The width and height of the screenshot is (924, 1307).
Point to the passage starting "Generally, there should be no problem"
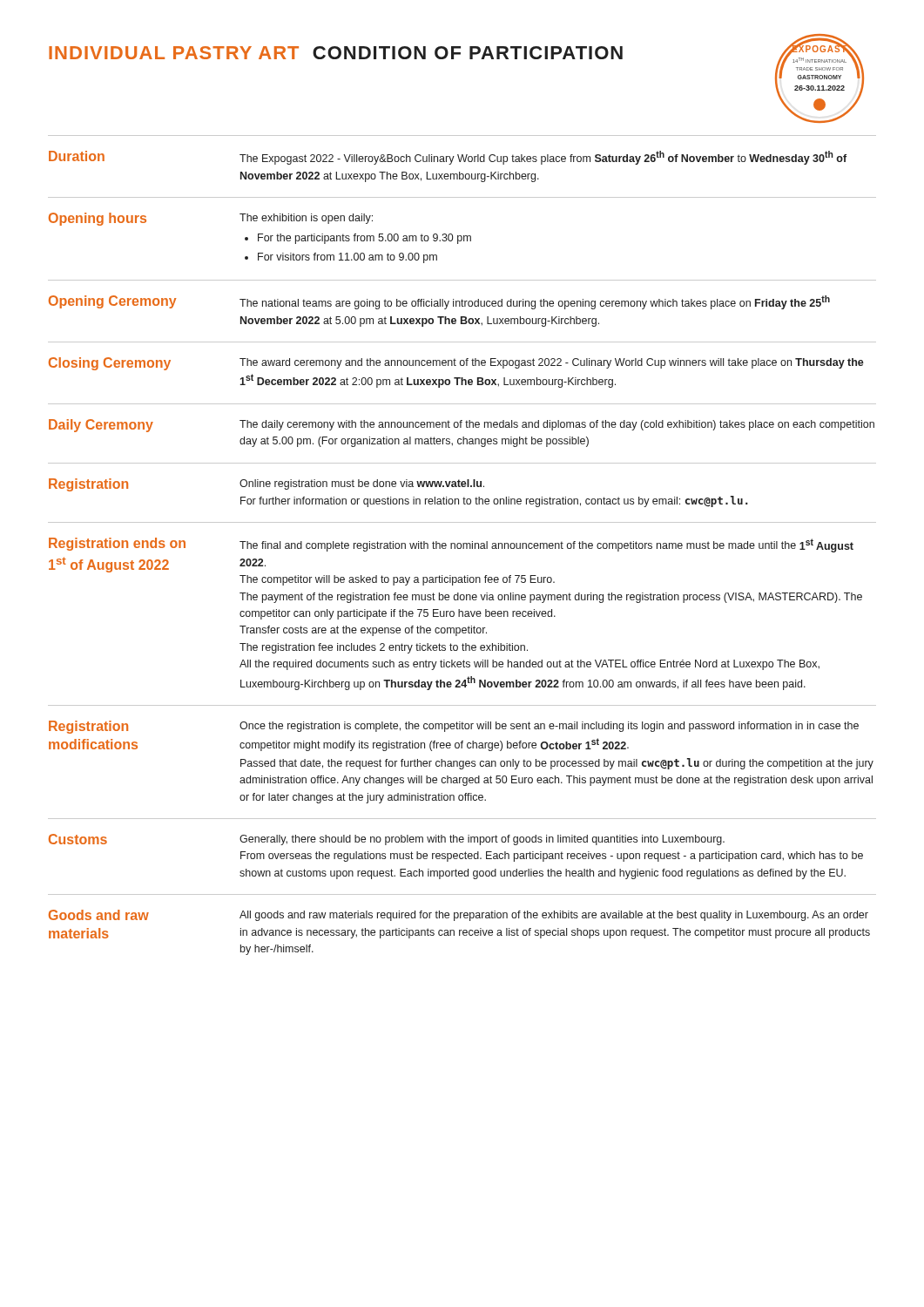tap(551, 856)
